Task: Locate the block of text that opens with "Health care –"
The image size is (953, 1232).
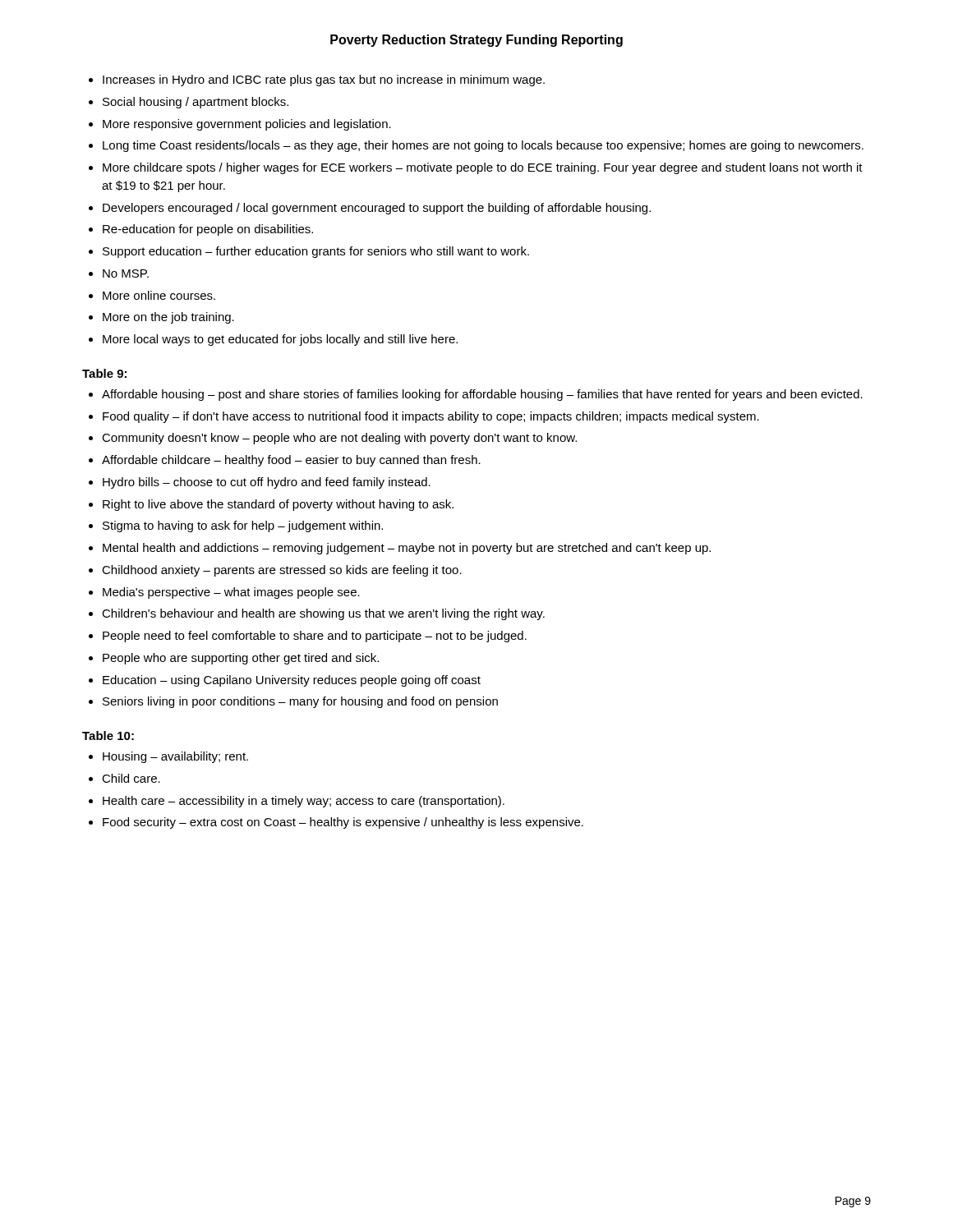Action: pos(304,800)
